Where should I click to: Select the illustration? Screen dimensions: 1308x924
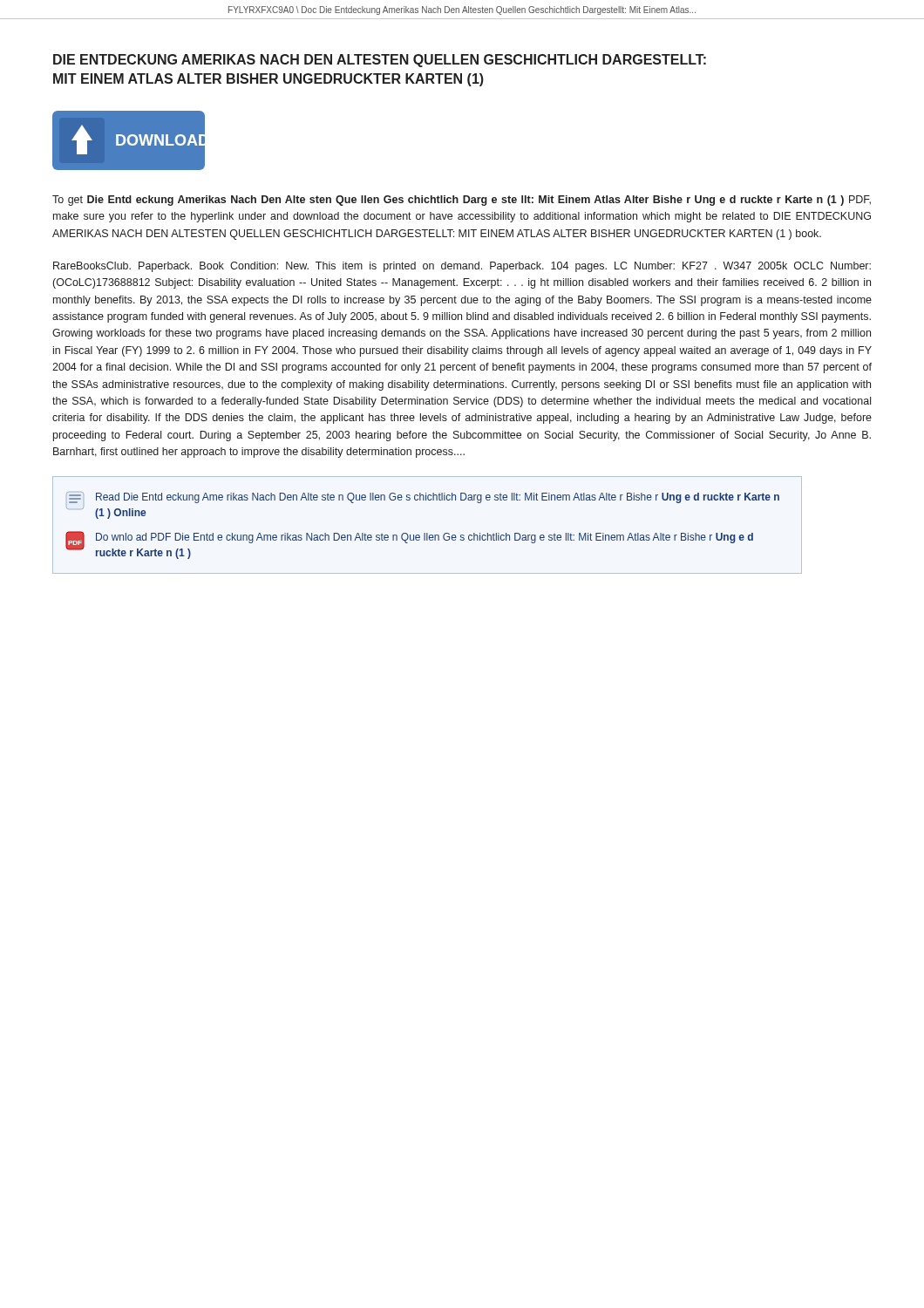click(x=462, y=142)
